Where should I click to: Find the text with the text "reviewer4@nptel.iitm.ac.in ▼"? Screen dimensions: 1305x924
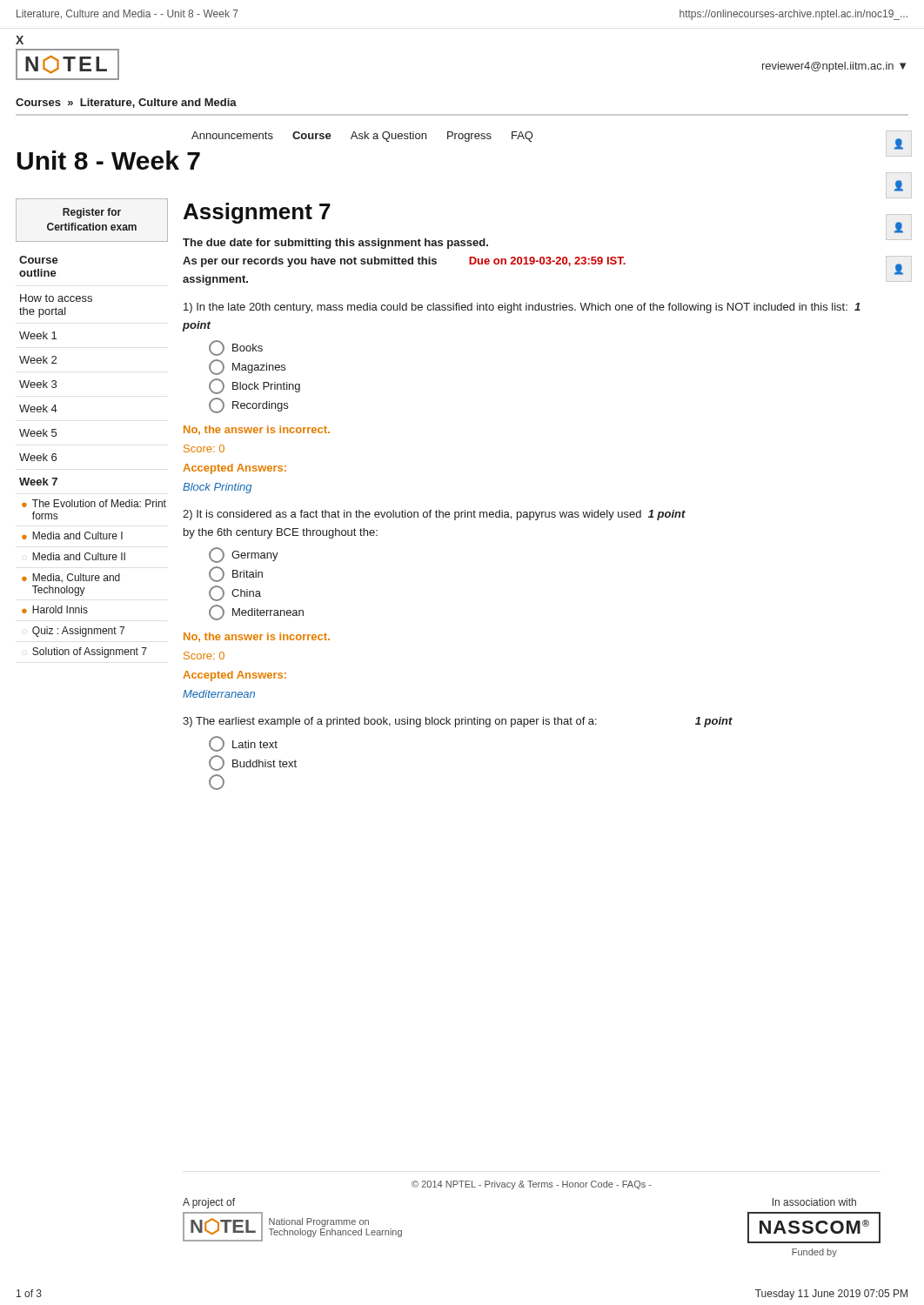(x=835, y=66)
